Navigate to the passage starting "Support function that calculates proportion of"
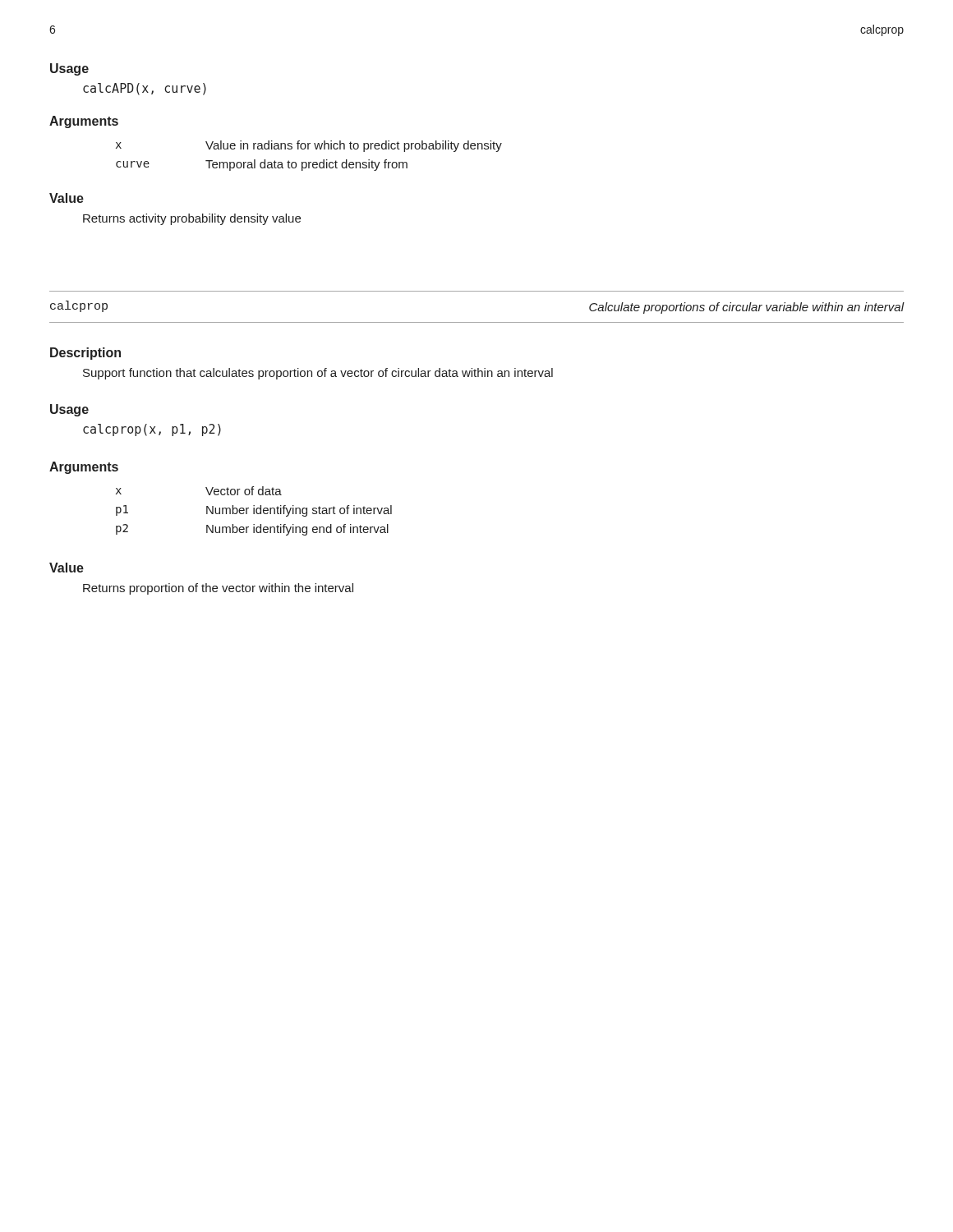This screenshot has height=1232, width=953. coord(318,372)
